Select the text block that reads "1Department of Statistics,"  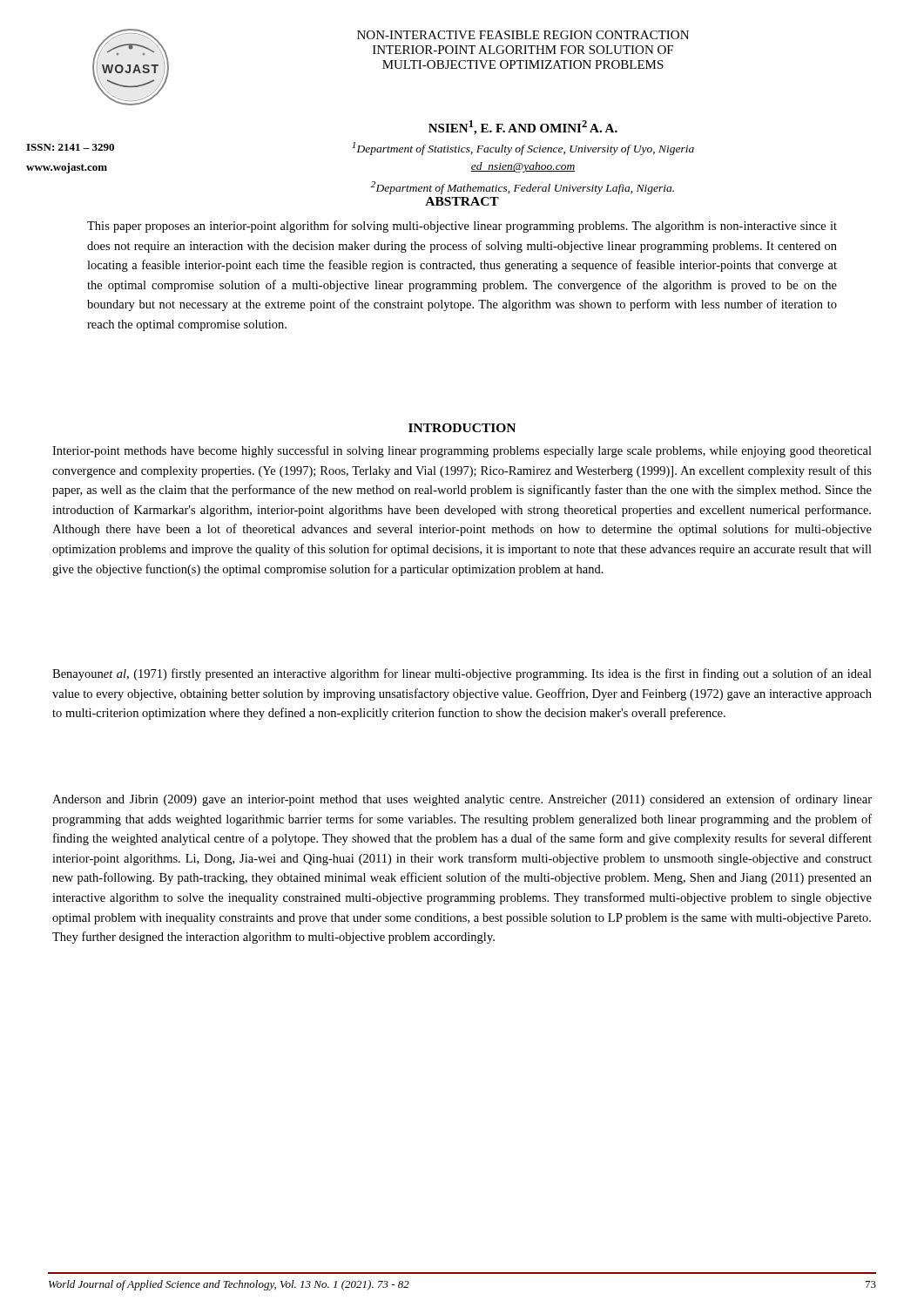[x=523, y=166]
